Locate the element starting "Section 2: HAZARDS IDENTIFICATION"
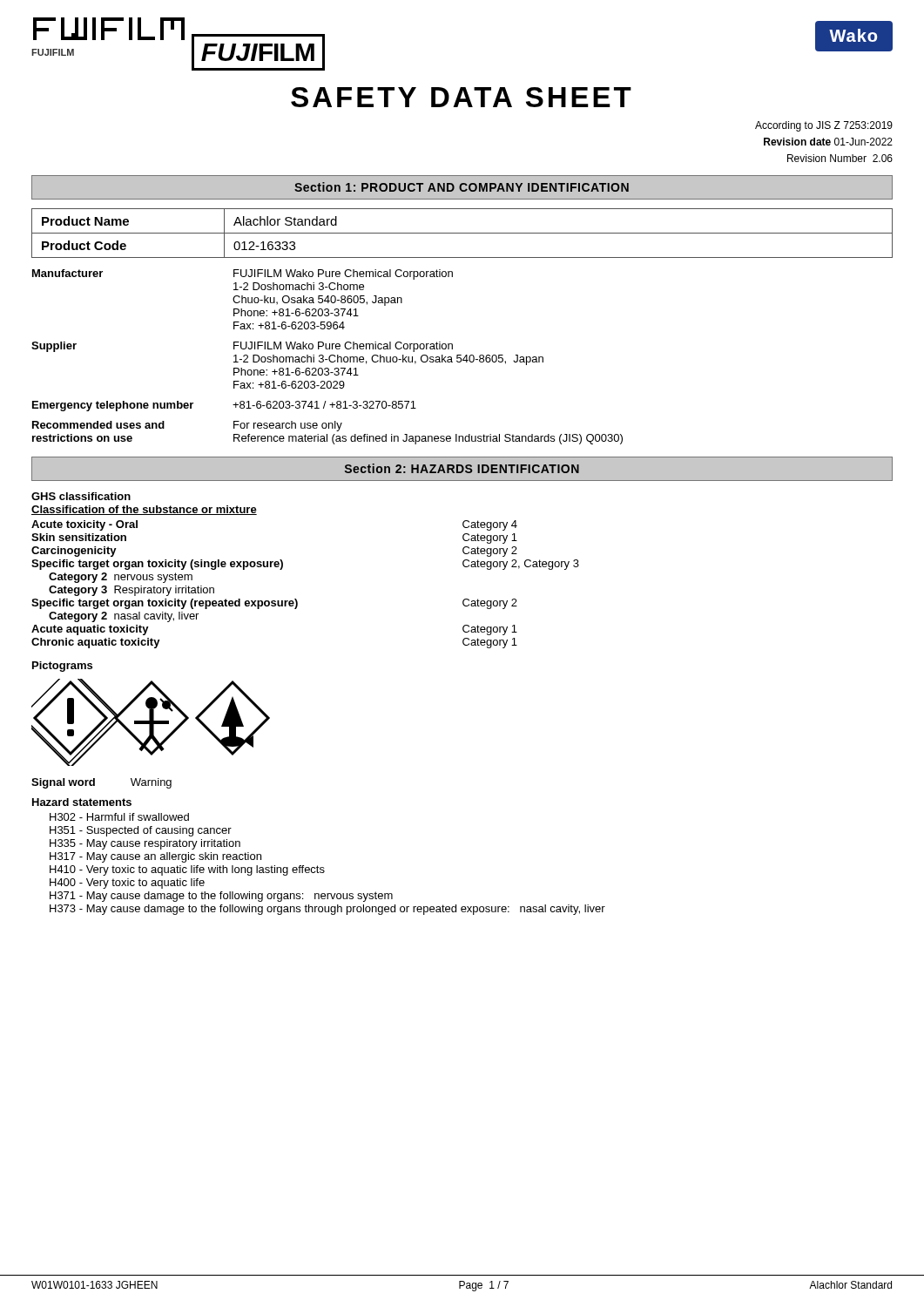This screenshot has height=1307, width=924. click(462, 468)
